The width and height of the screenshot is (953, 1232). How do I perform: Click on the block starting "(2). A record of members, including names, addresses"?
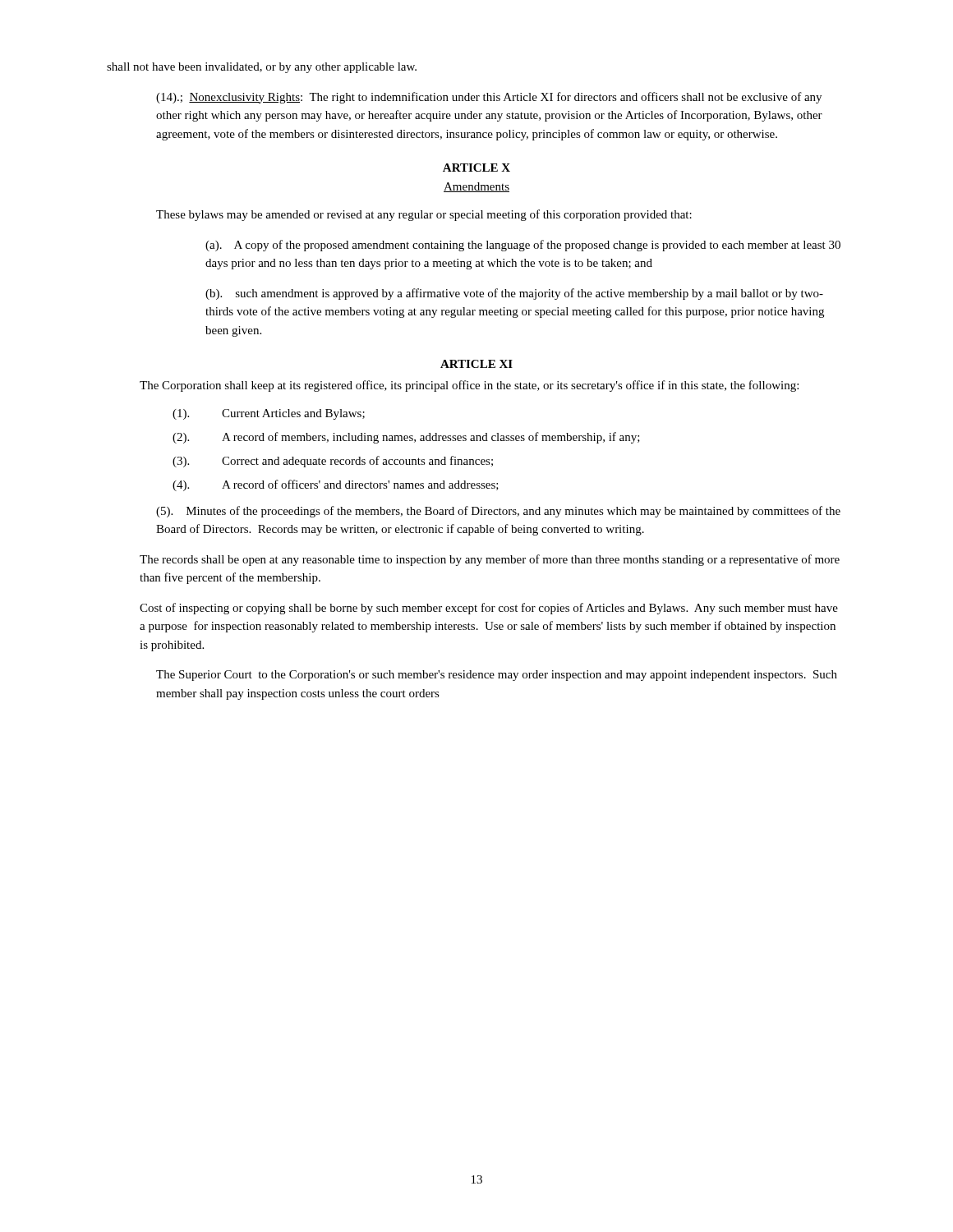point(509,437)
